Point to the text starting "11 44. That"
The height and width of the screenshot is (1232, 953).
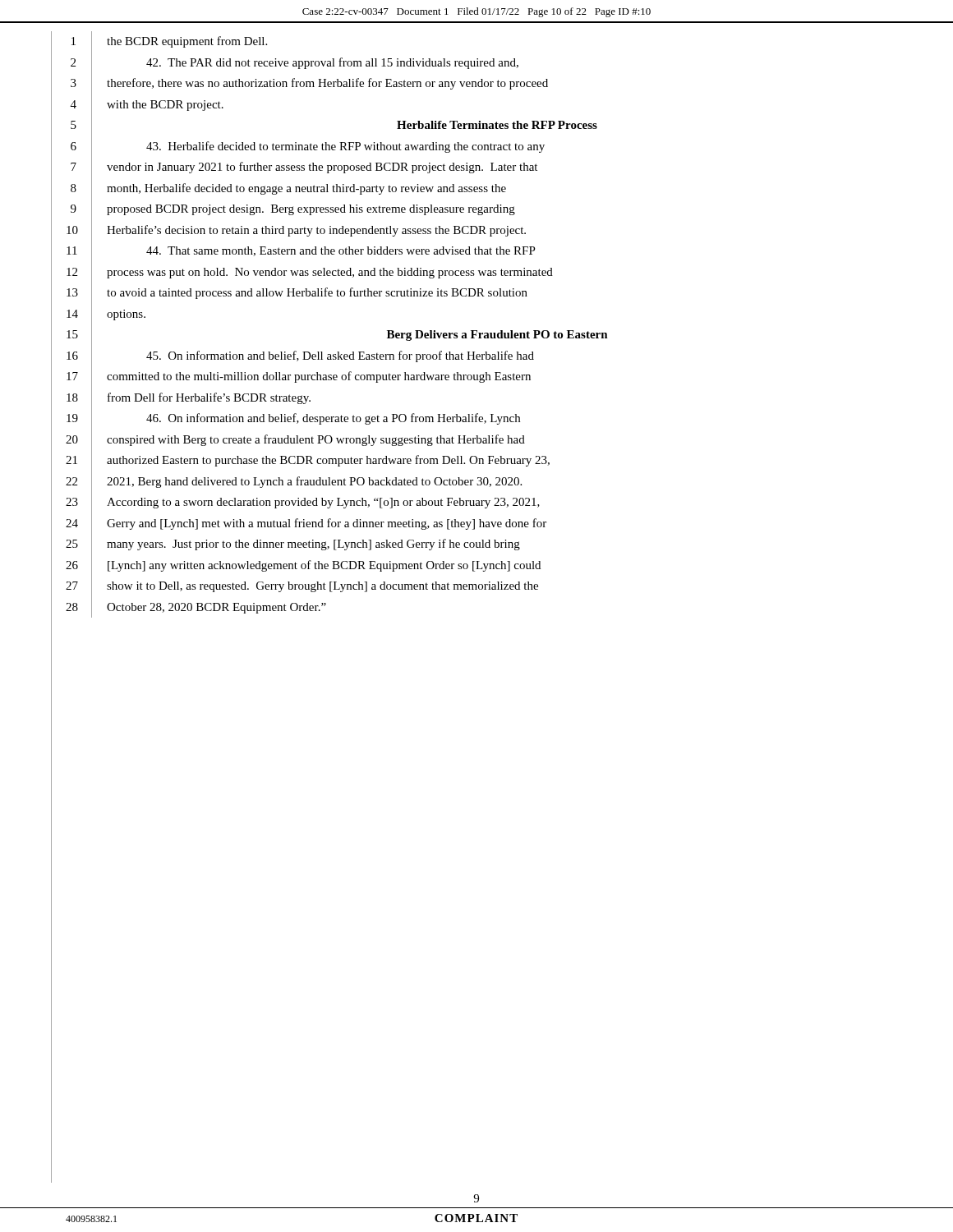point(476,251)
